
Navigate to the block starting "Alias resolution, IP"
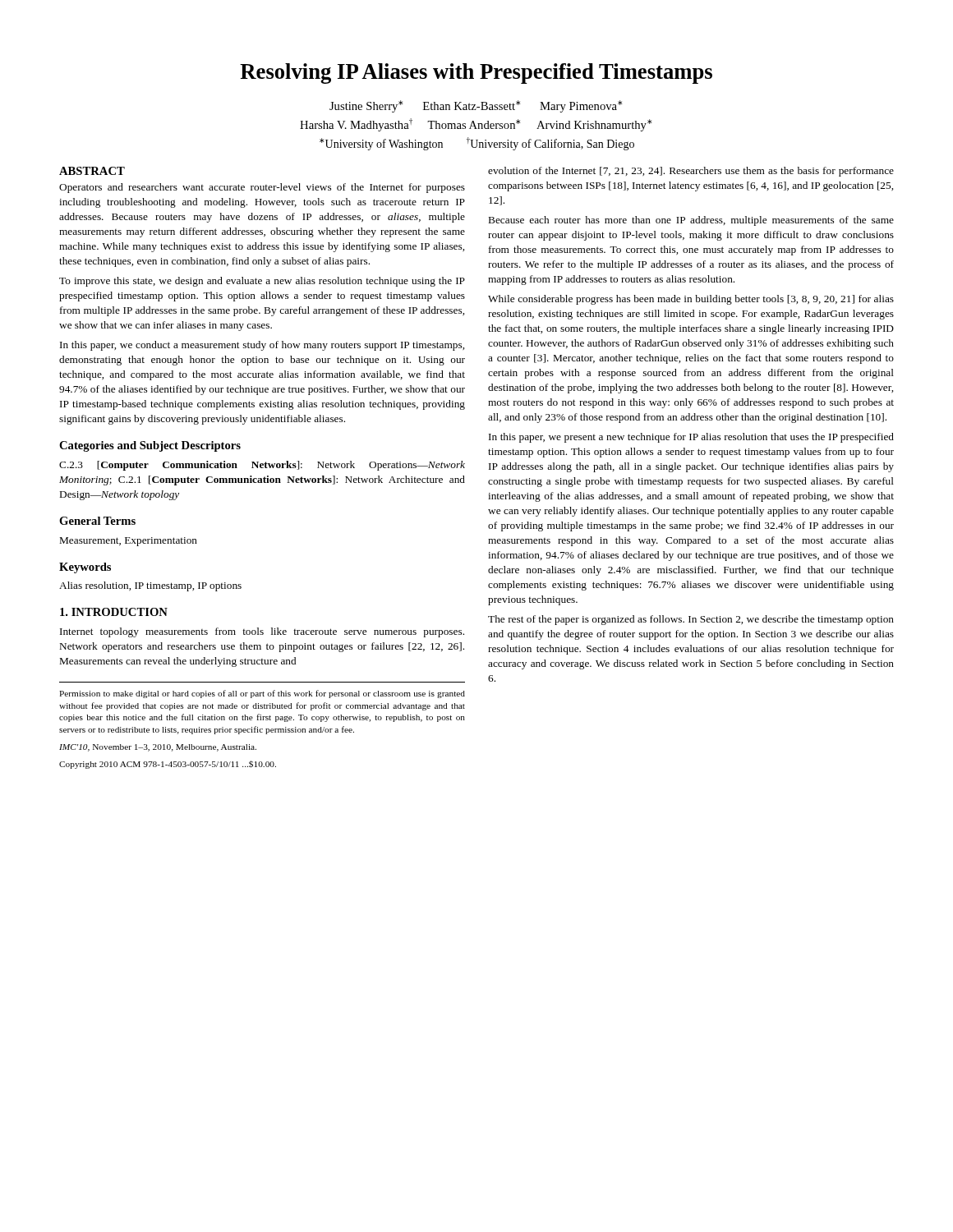150,586
